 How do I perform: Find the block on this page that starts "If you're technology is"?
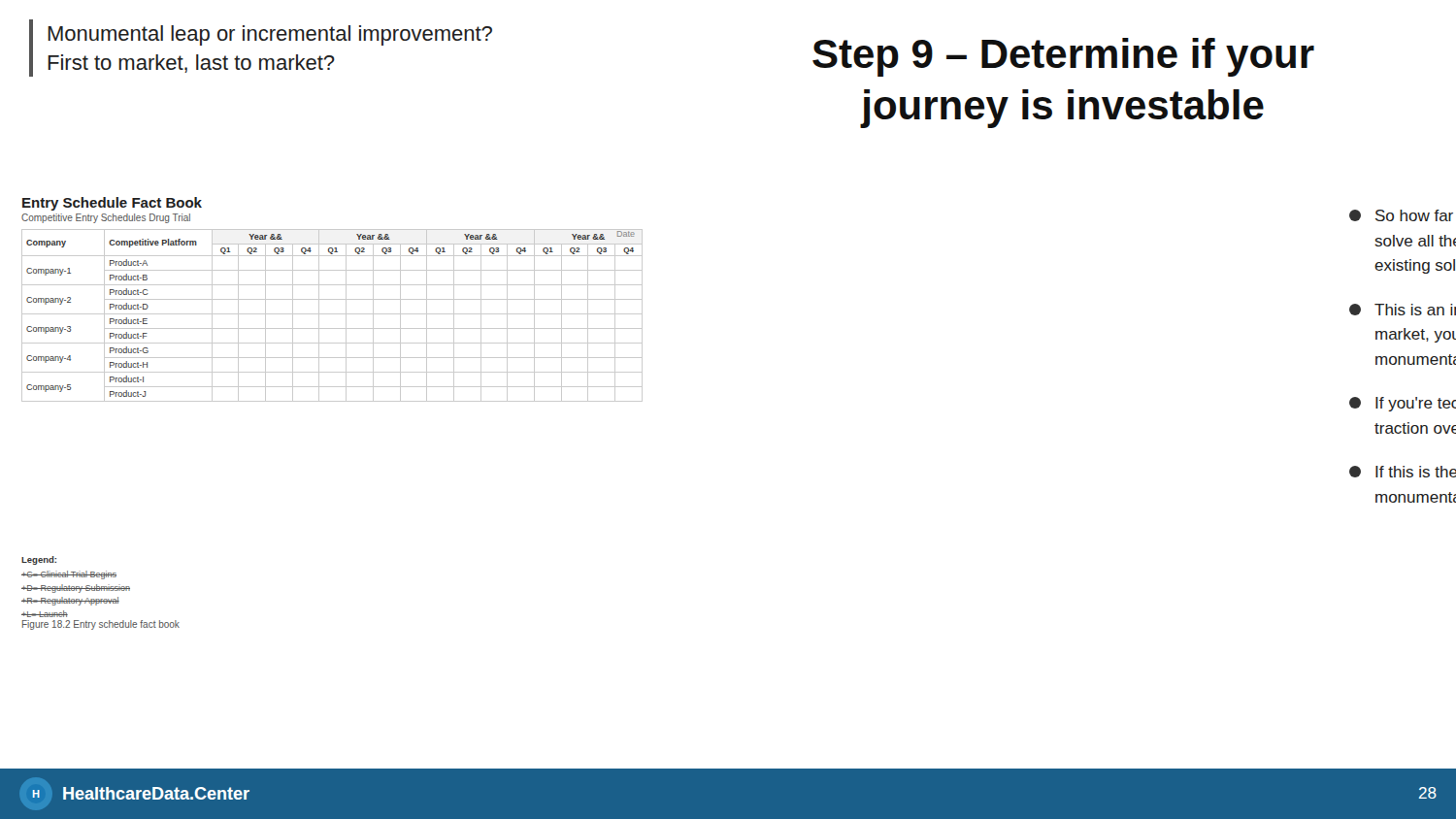click(1403, 416)
